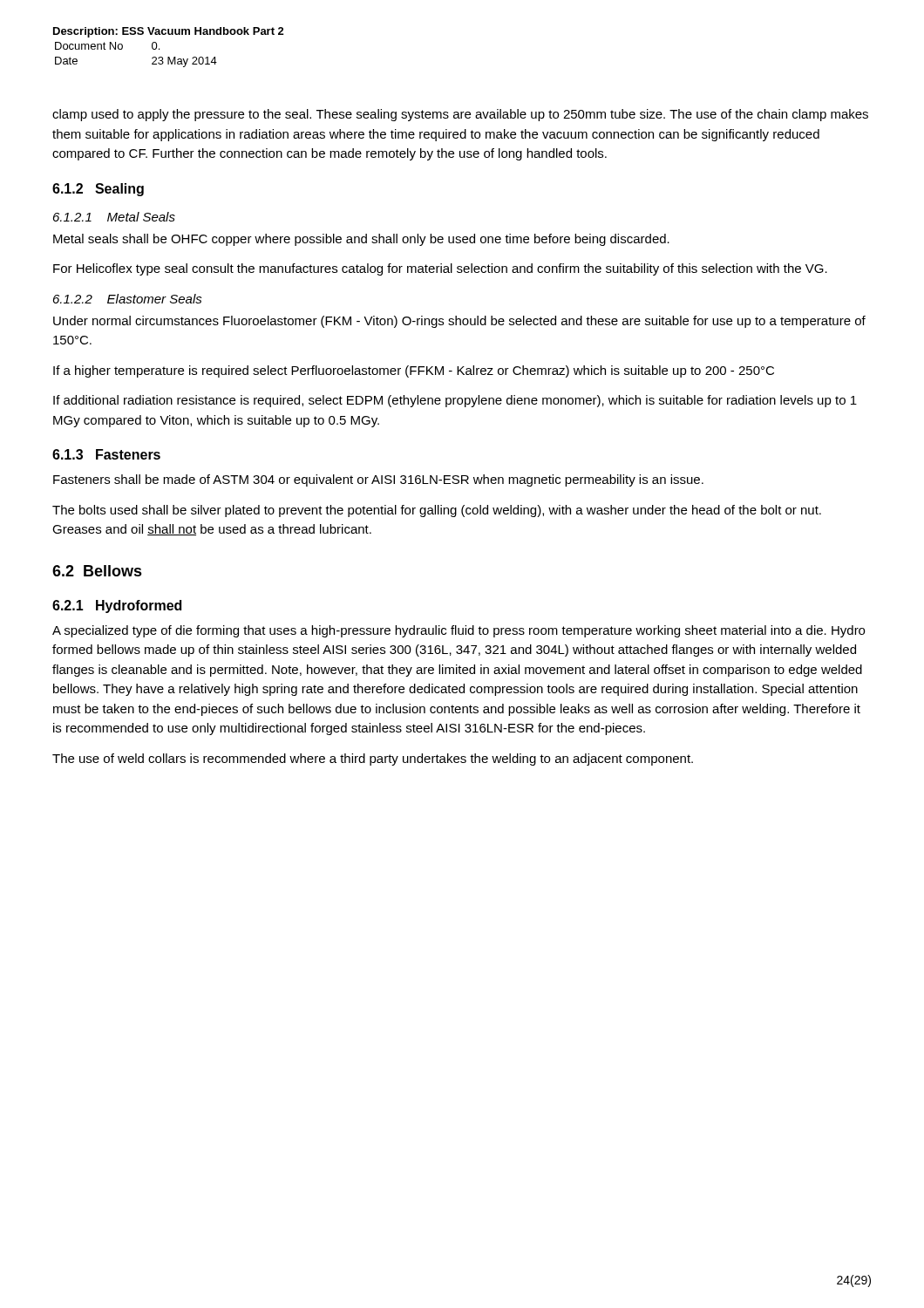Viewport: 924px width, 1308px height.
Task: Select the text block starting "6.2.1 Hydroformed"
Action: [x=117, y=605]
